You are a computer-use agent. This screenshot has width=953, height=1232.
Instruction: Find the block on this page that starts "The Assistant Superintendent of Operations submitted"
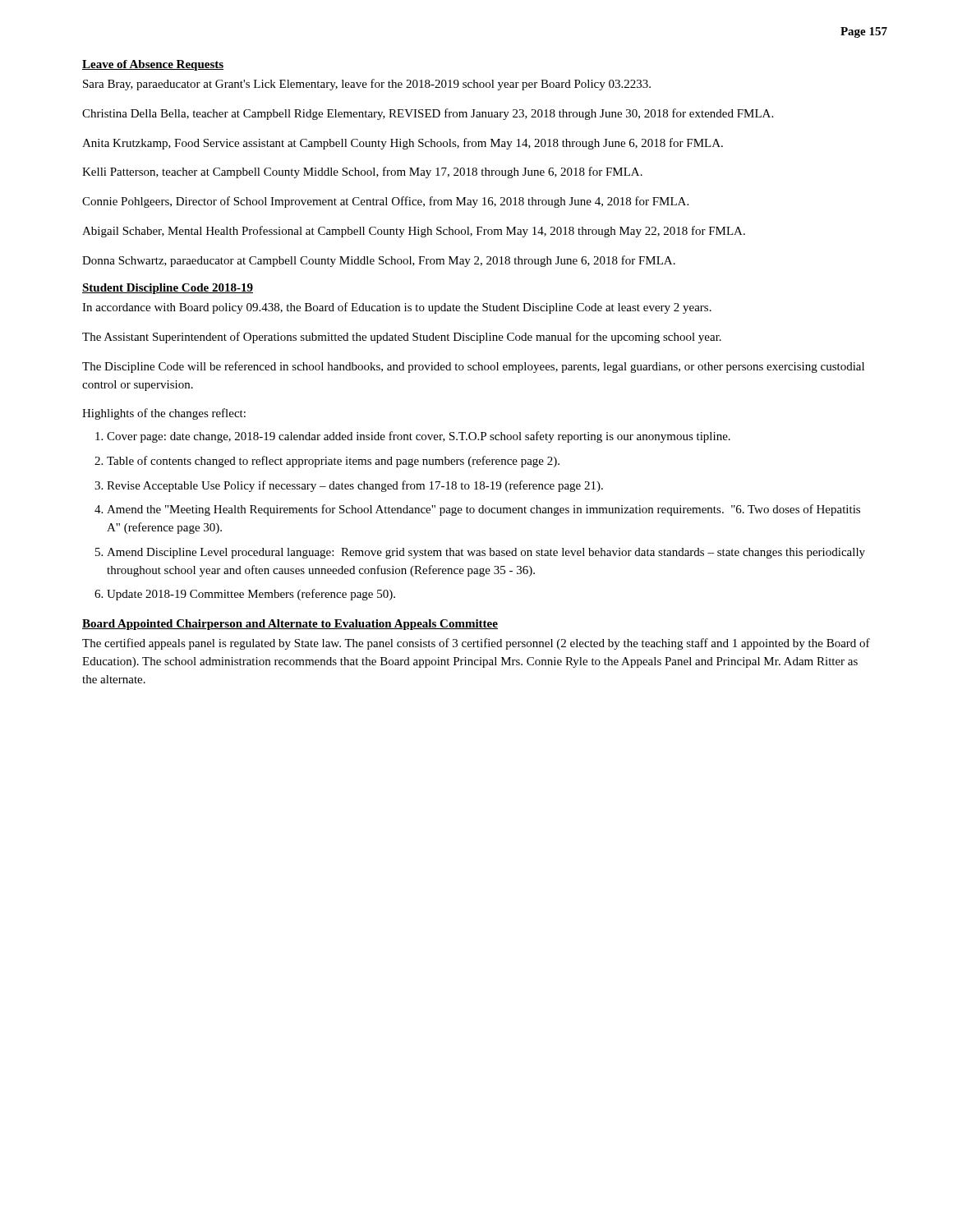[402, 337]
